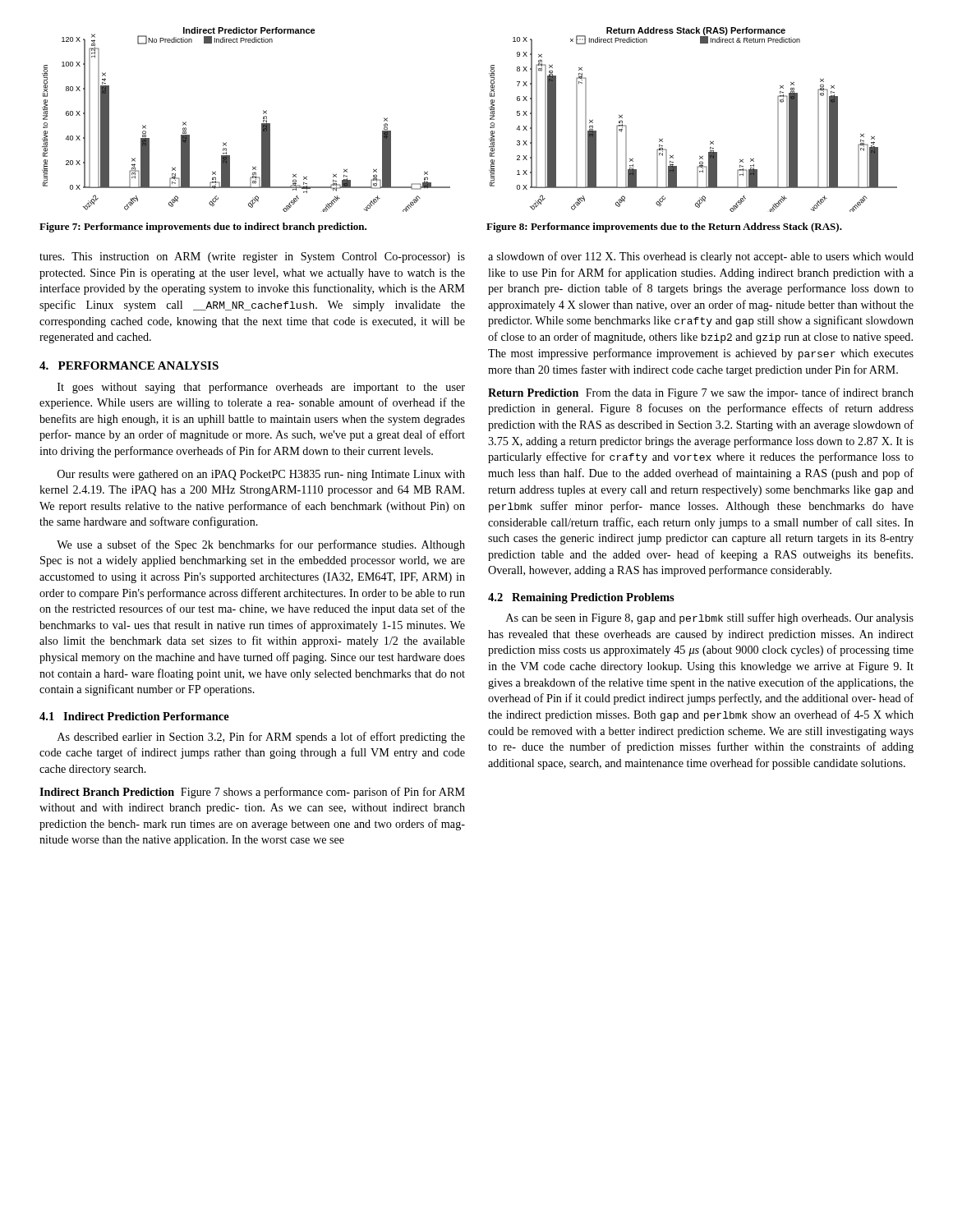
Task: Find the text block containing "It goes without saying that performance overheads"
Action: 252,539
